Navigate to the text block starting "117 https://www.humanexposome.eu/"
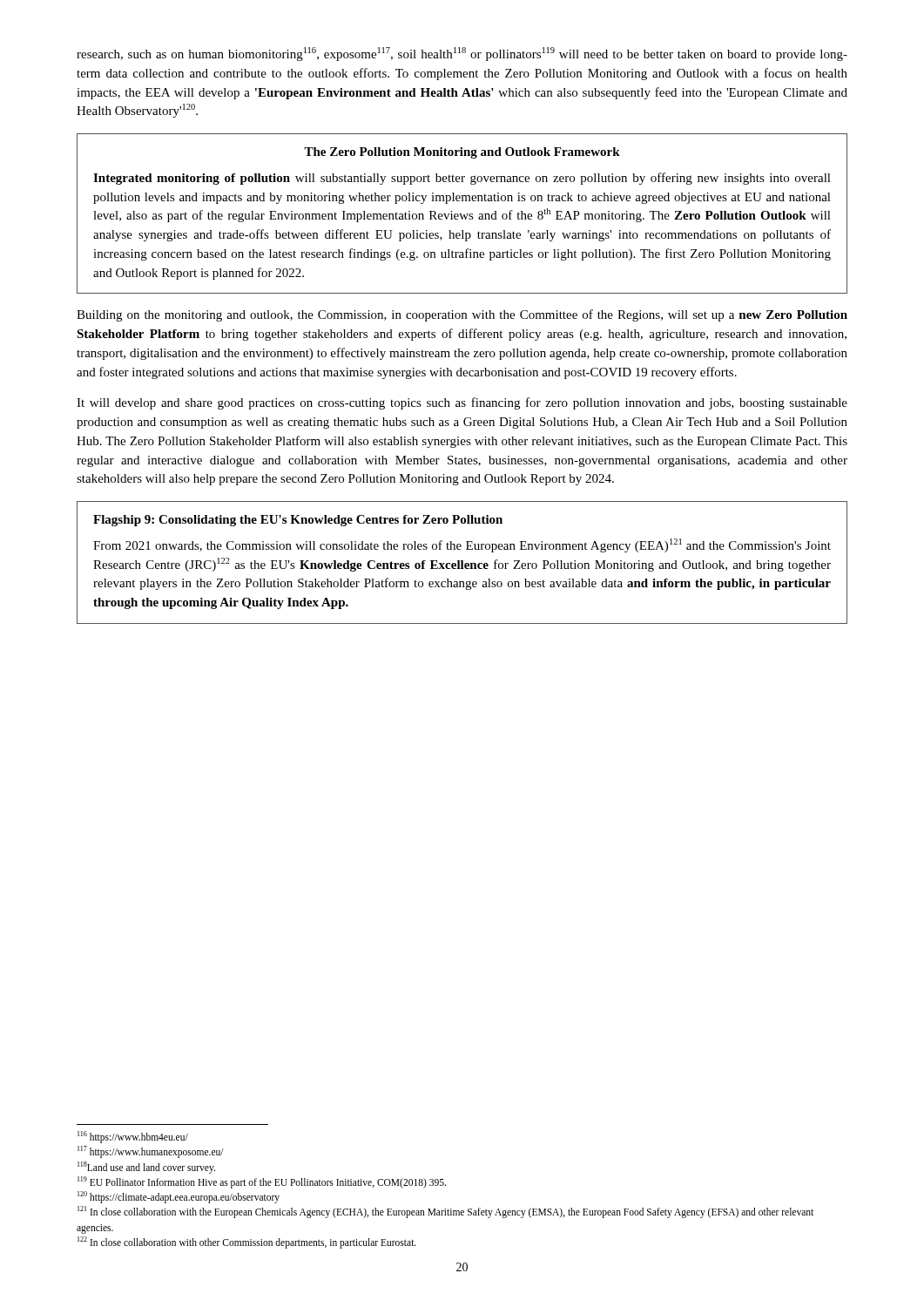 [150, 1151]
